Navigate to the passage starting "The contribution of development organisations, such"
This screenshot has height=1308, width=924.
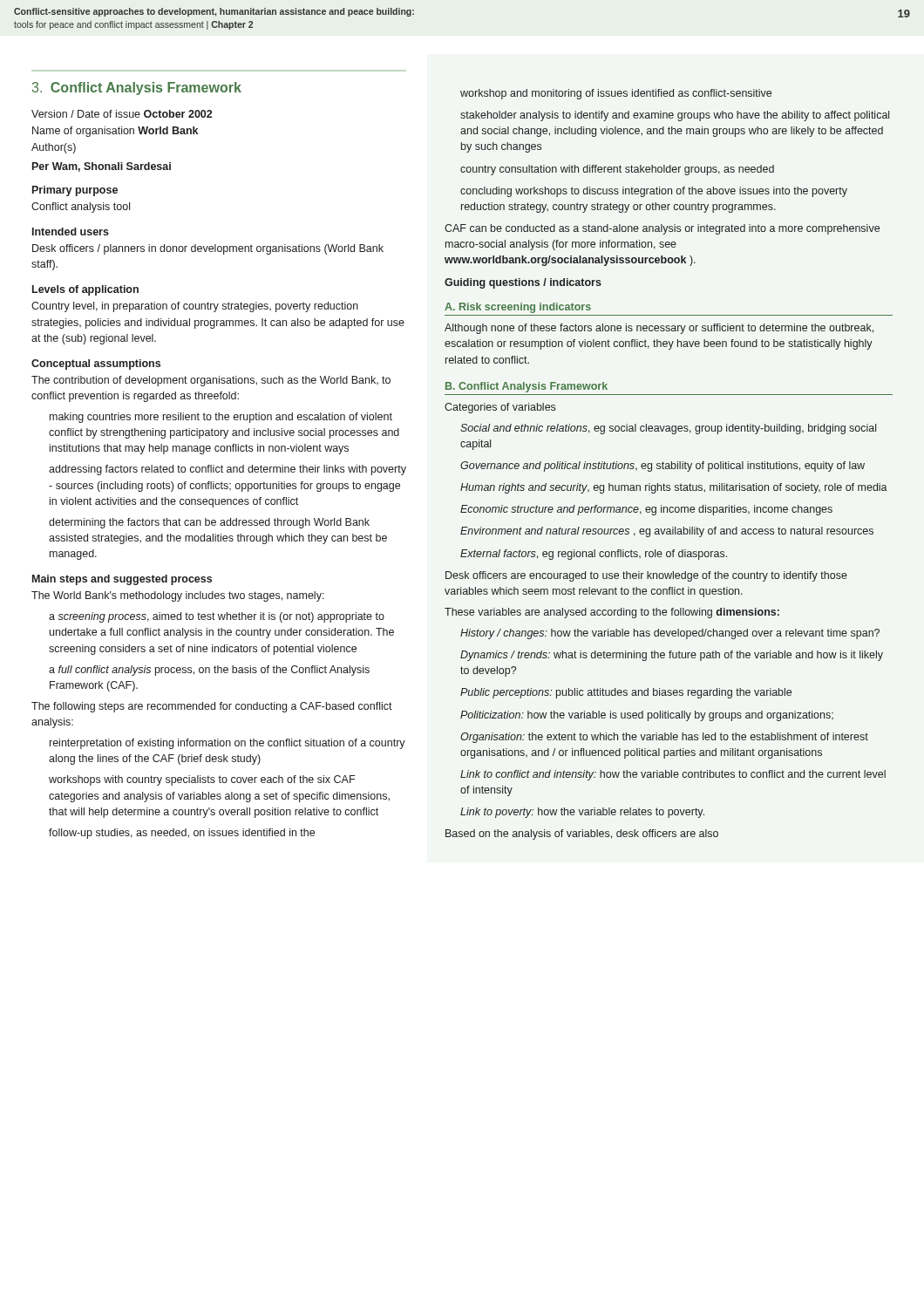pyautogui.click(x=211, y=388)
